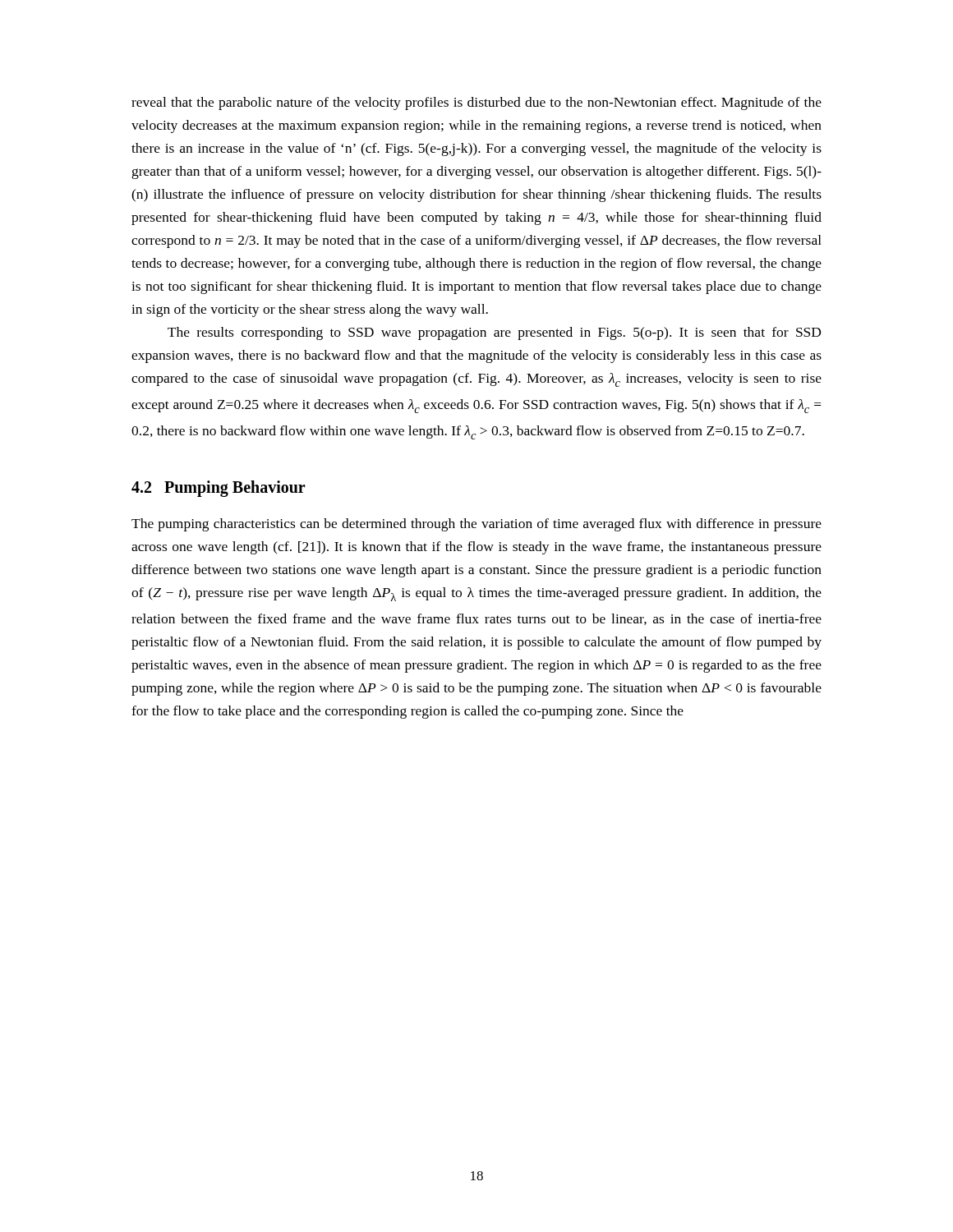
Task: Click on the text block that reads "reveal that the"
Action: [476, 205]
